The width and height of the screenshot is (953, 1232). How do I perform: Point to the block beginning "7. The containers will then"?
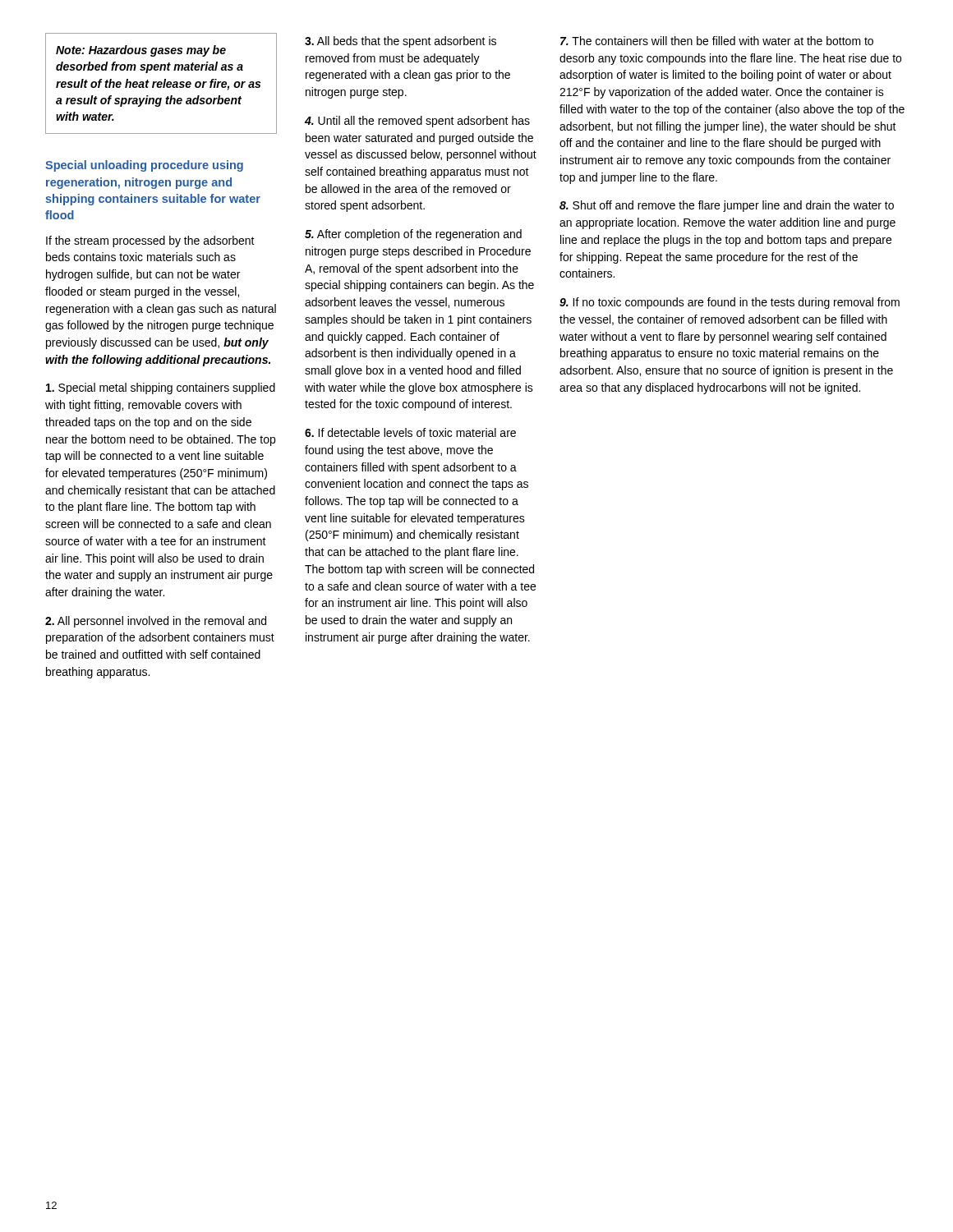pyautogui.click(x=732, y=109)
